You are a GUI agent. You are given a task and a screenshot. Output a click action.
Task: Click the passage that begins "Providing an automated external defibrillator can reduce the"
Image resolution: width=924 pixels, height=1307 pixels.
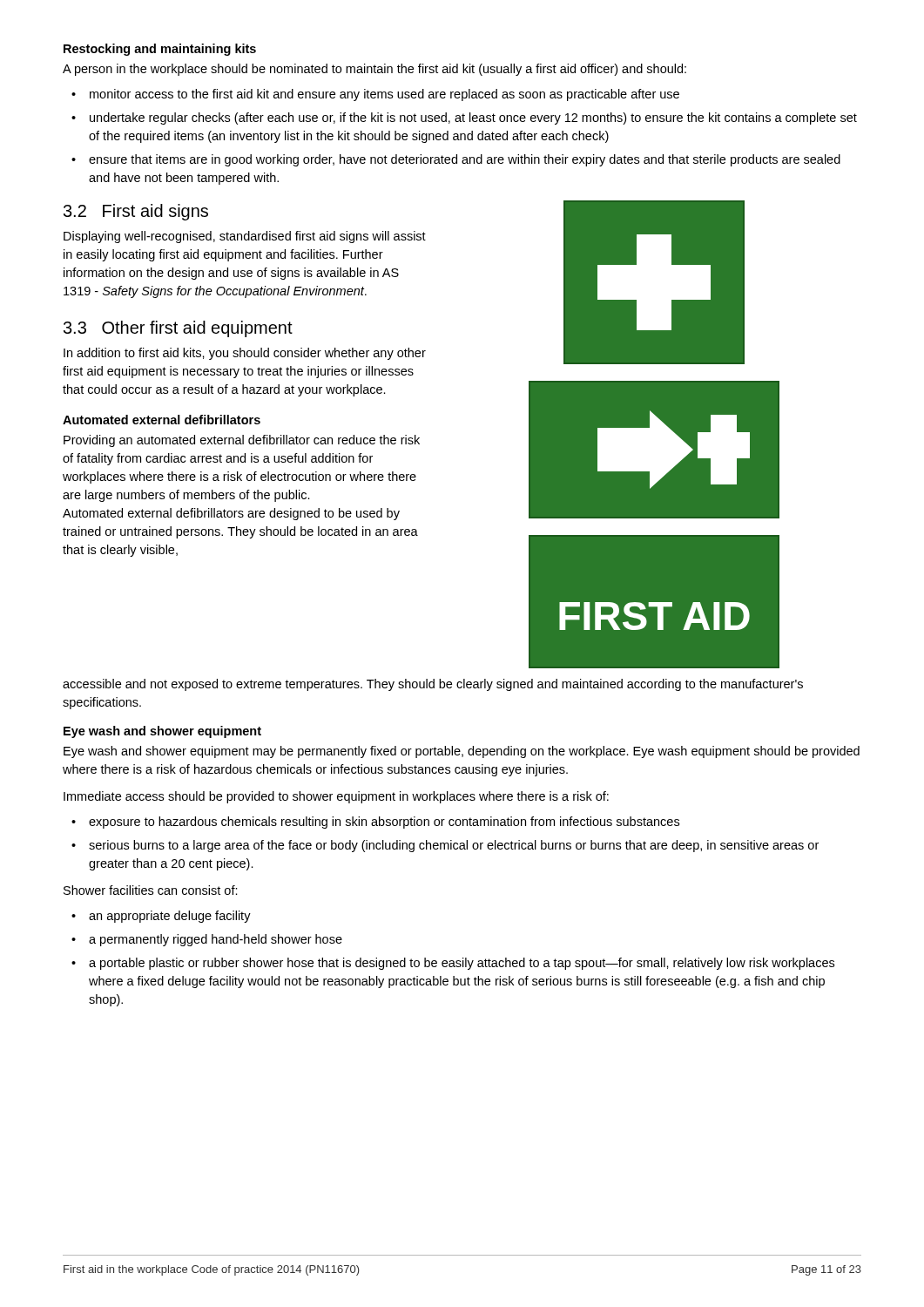pos(241,495)
